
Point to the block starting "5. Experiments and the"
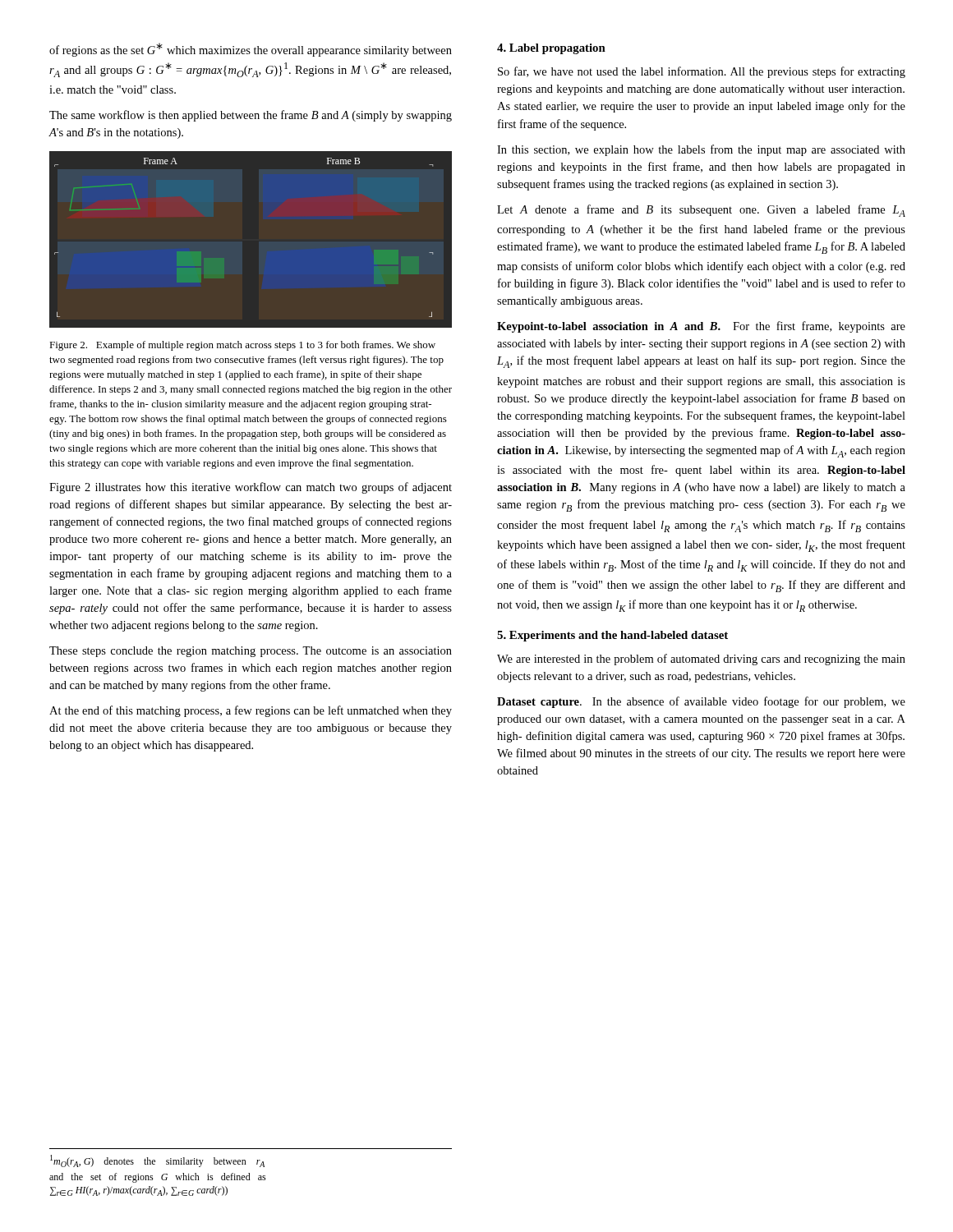pos(613,635)
